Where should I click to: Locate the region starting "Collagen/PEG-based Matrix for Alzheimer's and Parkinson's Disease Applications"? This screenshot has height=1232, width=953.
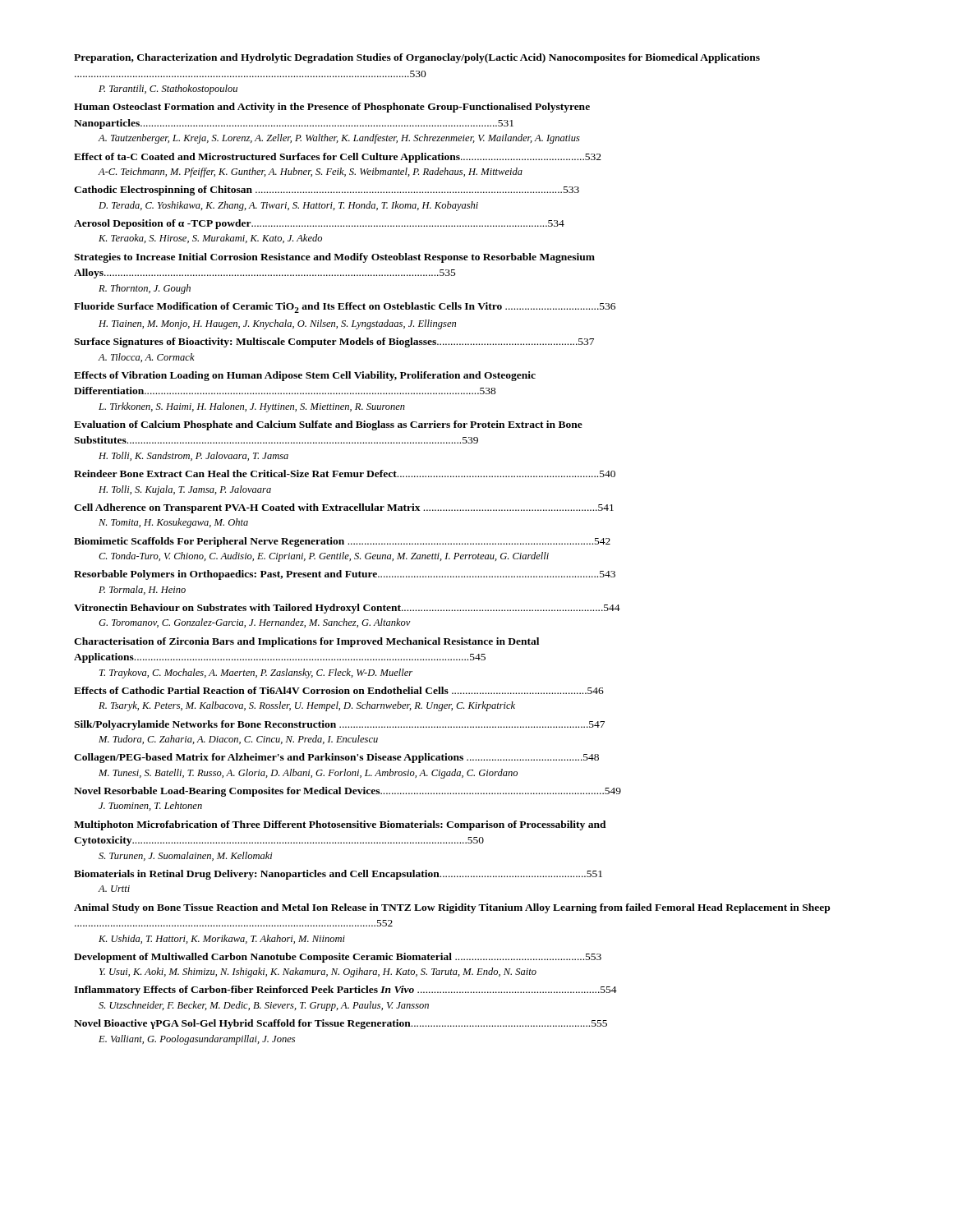[476, 765]
